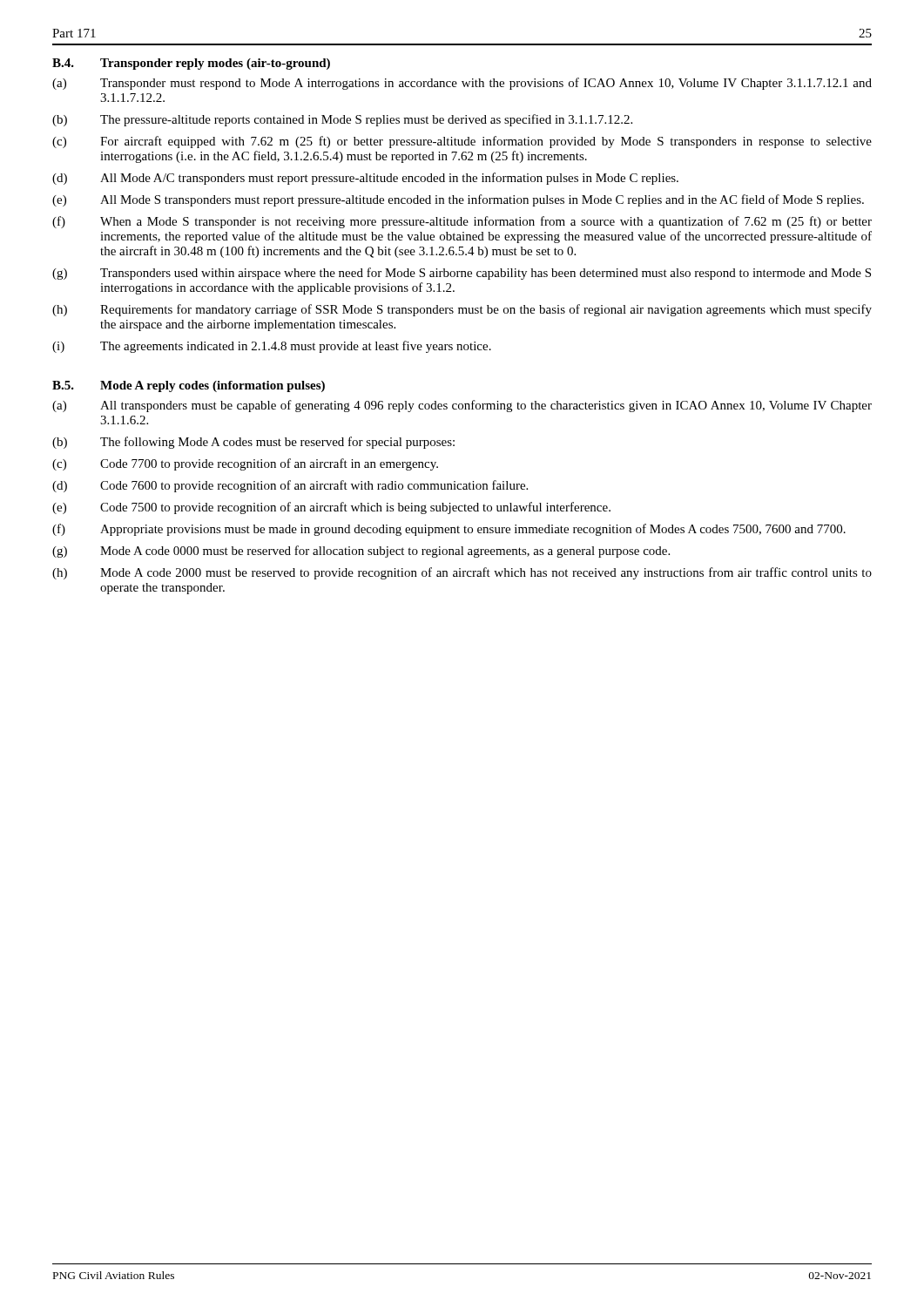
Task: Select the list item containing "(h) Mode A code"
Action: pyautogui.click(x=462, y=580)
